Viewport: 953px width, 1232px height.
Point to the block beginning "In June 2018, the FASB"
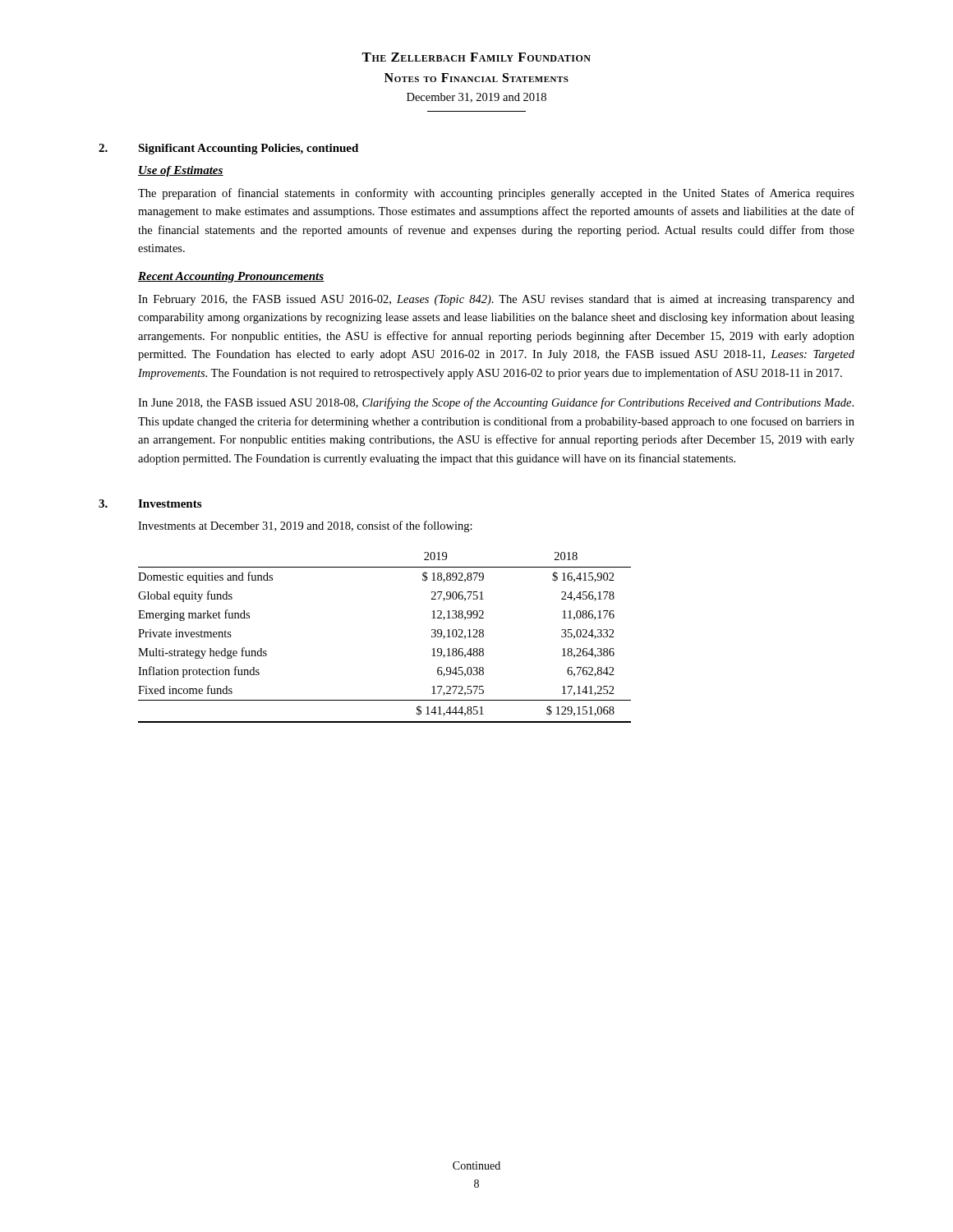[496, 430]
